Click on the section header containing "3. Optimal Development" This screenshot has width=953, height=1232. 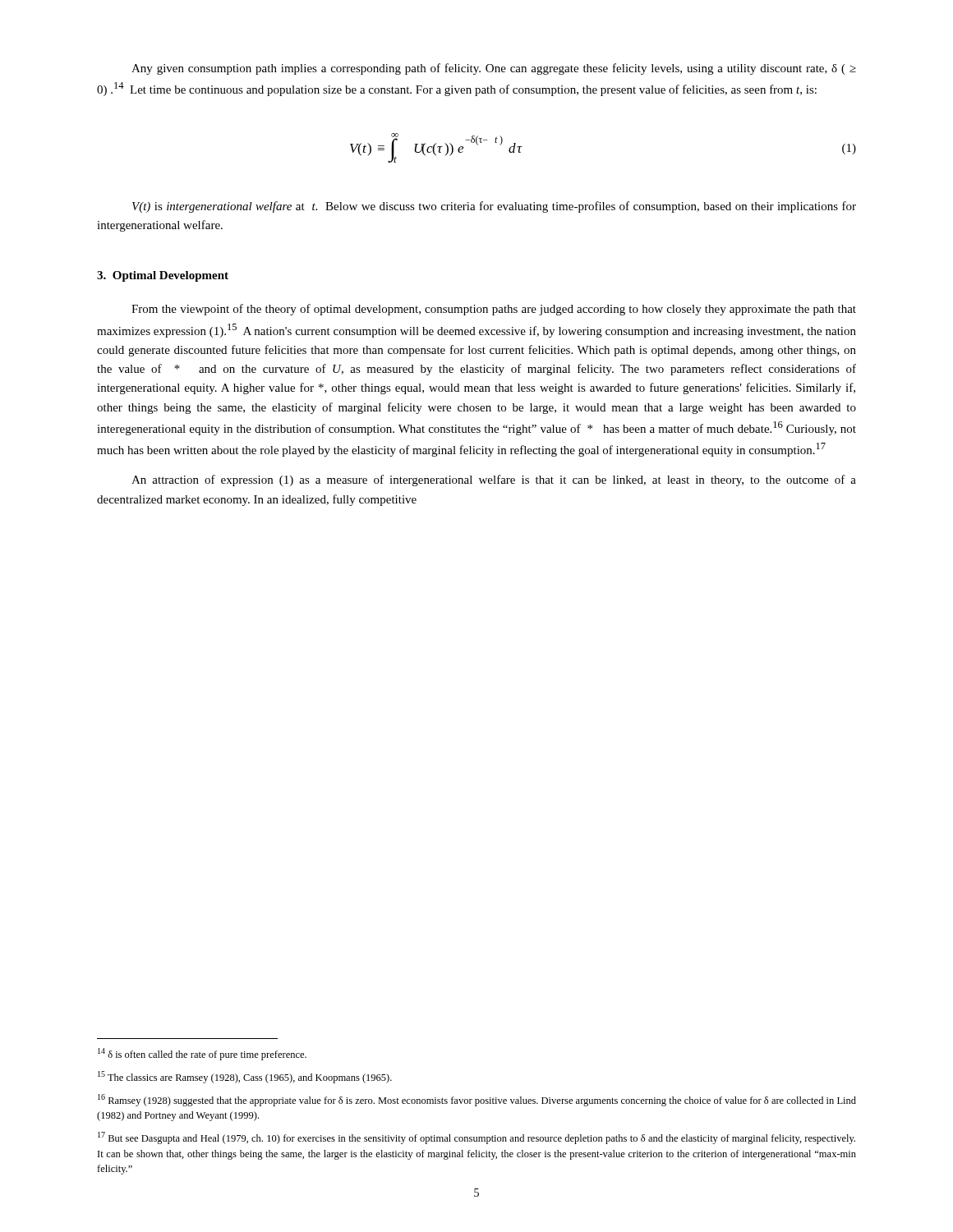163,275
